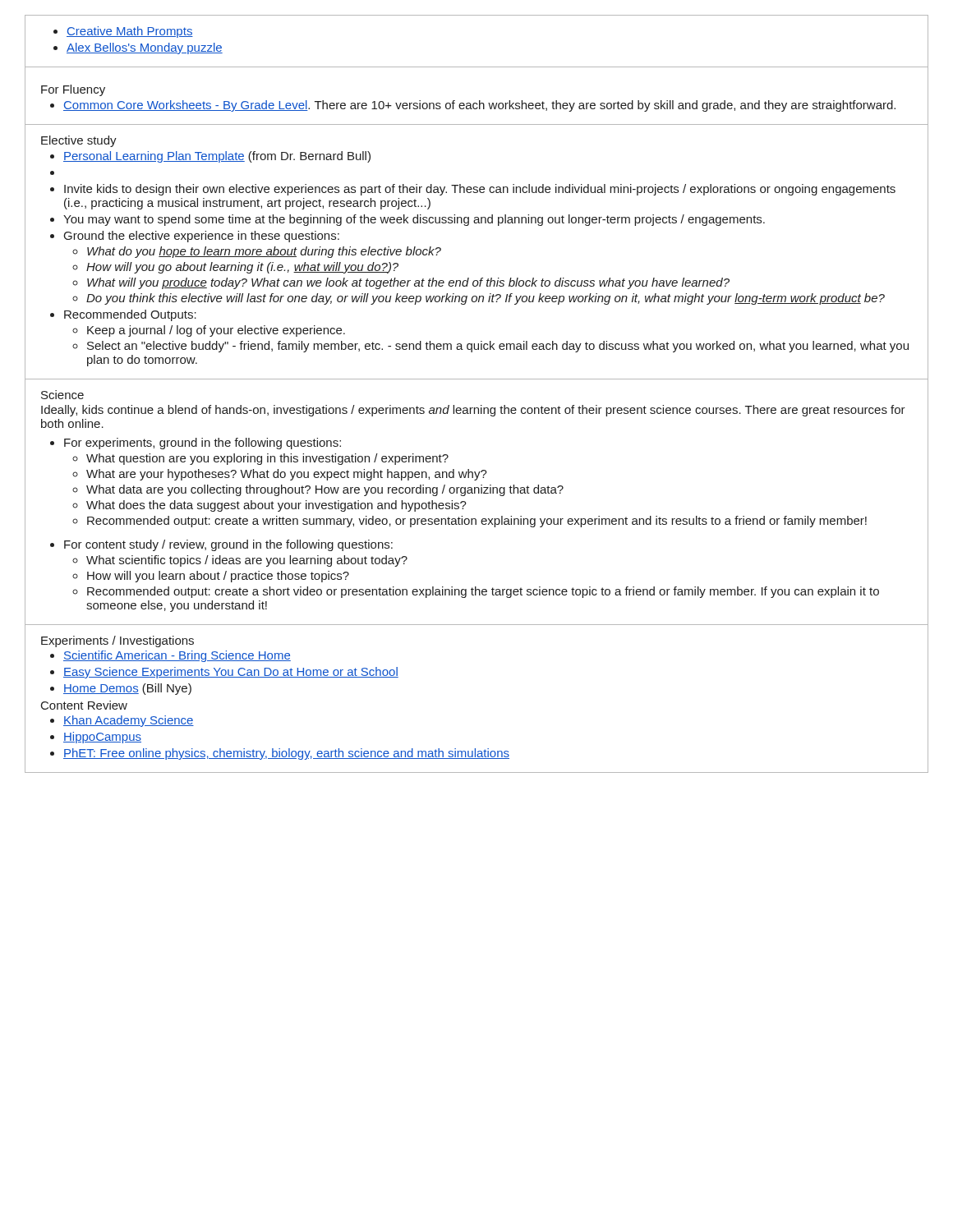Select the list item with the text "How will you go about learning"

242,267
